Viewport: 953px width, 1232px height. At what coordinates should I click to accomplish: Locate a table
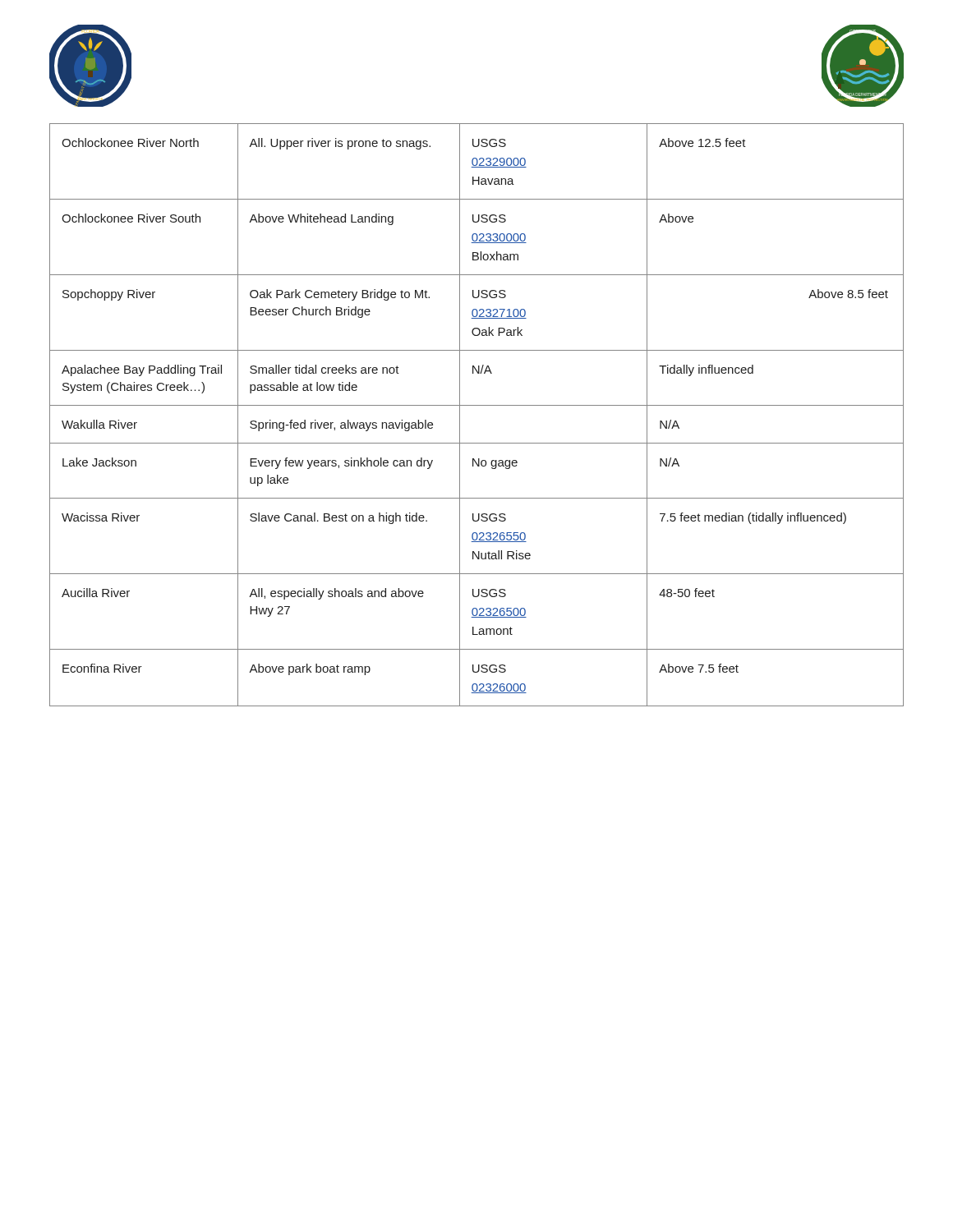pos(476,415)
